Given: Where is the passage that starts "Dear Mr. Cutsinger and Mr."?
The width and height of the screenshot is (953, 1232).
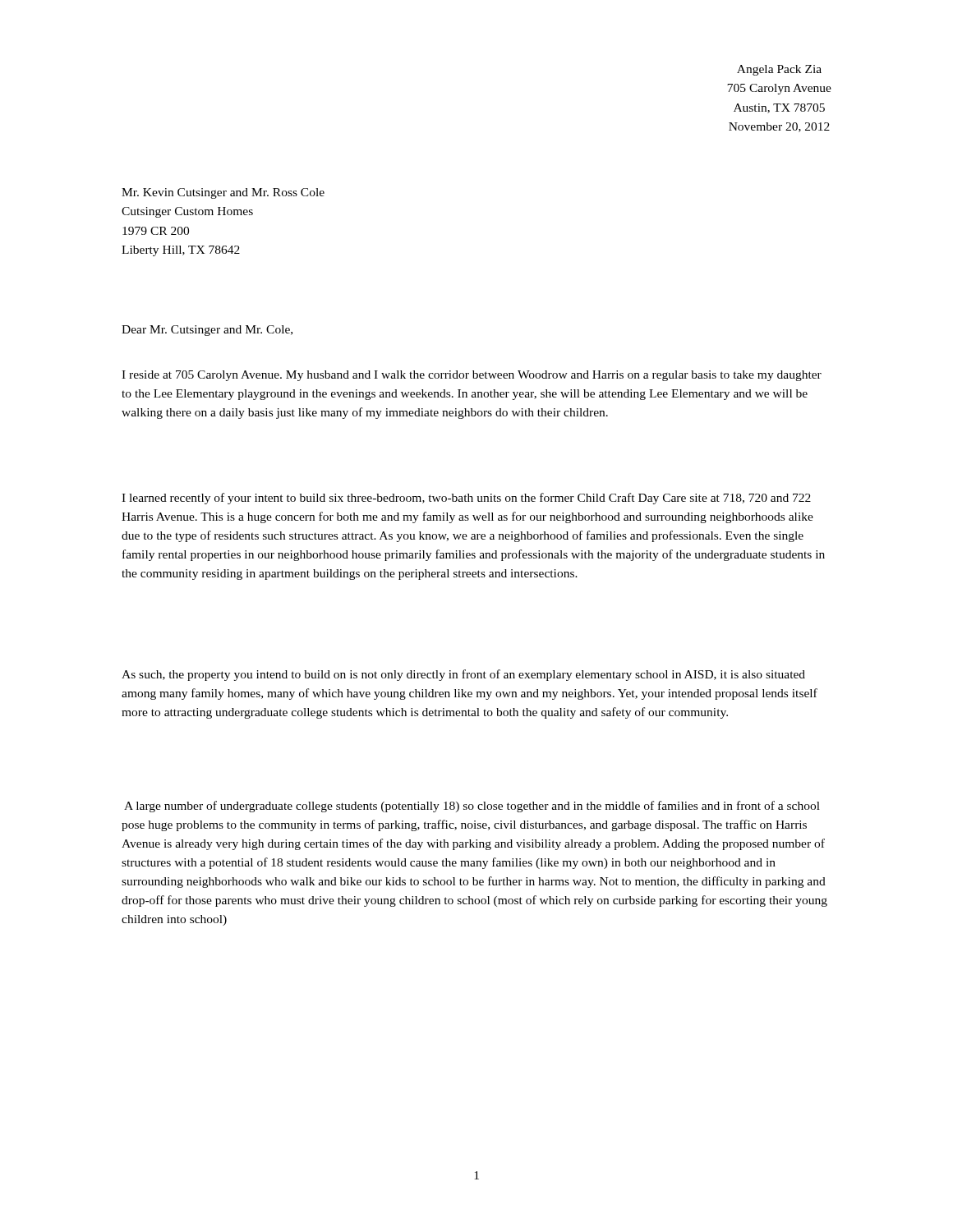Looking at the screenshot, I should point(208,329).
